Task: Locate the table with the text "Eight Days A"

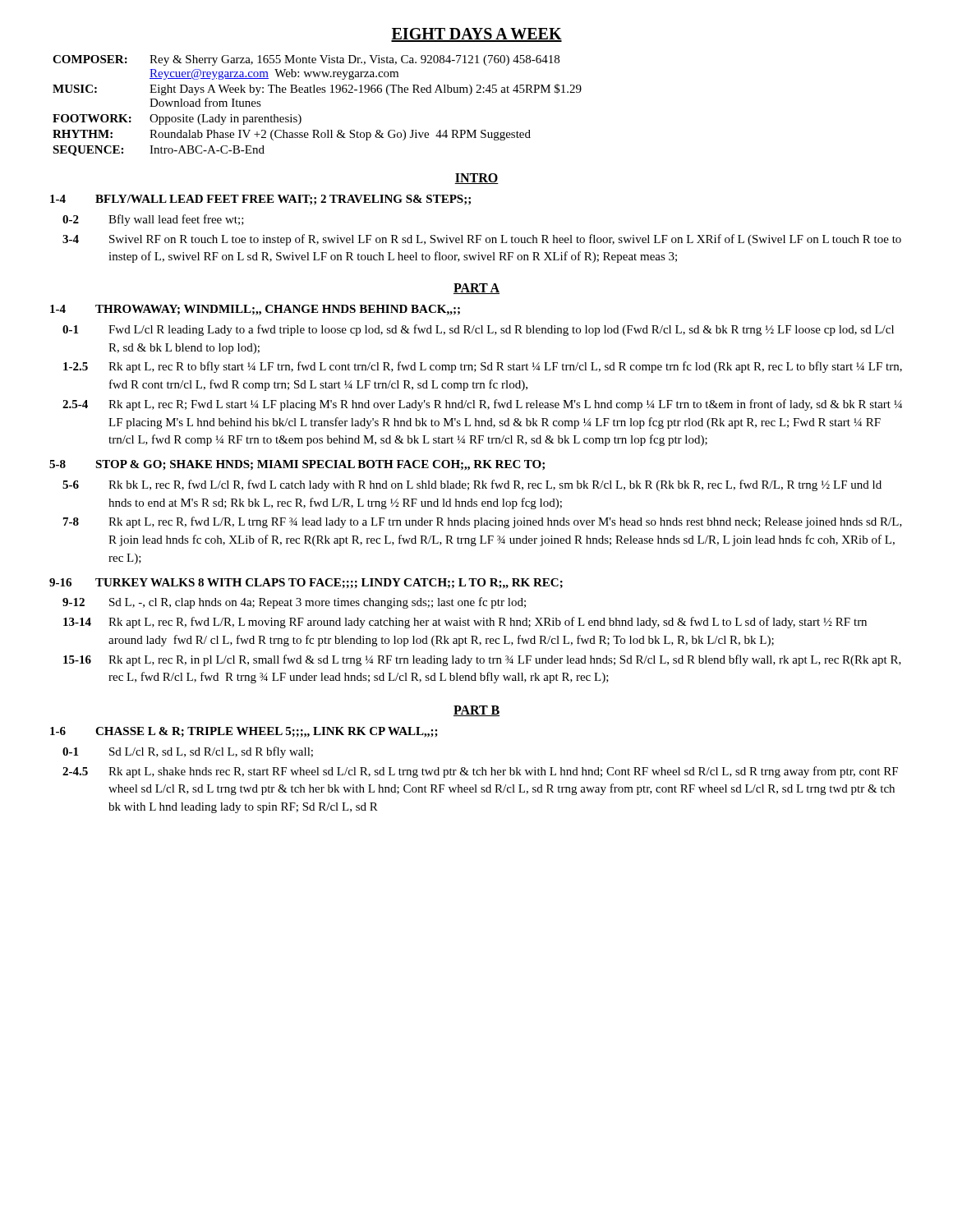Action: pos(476,105)
